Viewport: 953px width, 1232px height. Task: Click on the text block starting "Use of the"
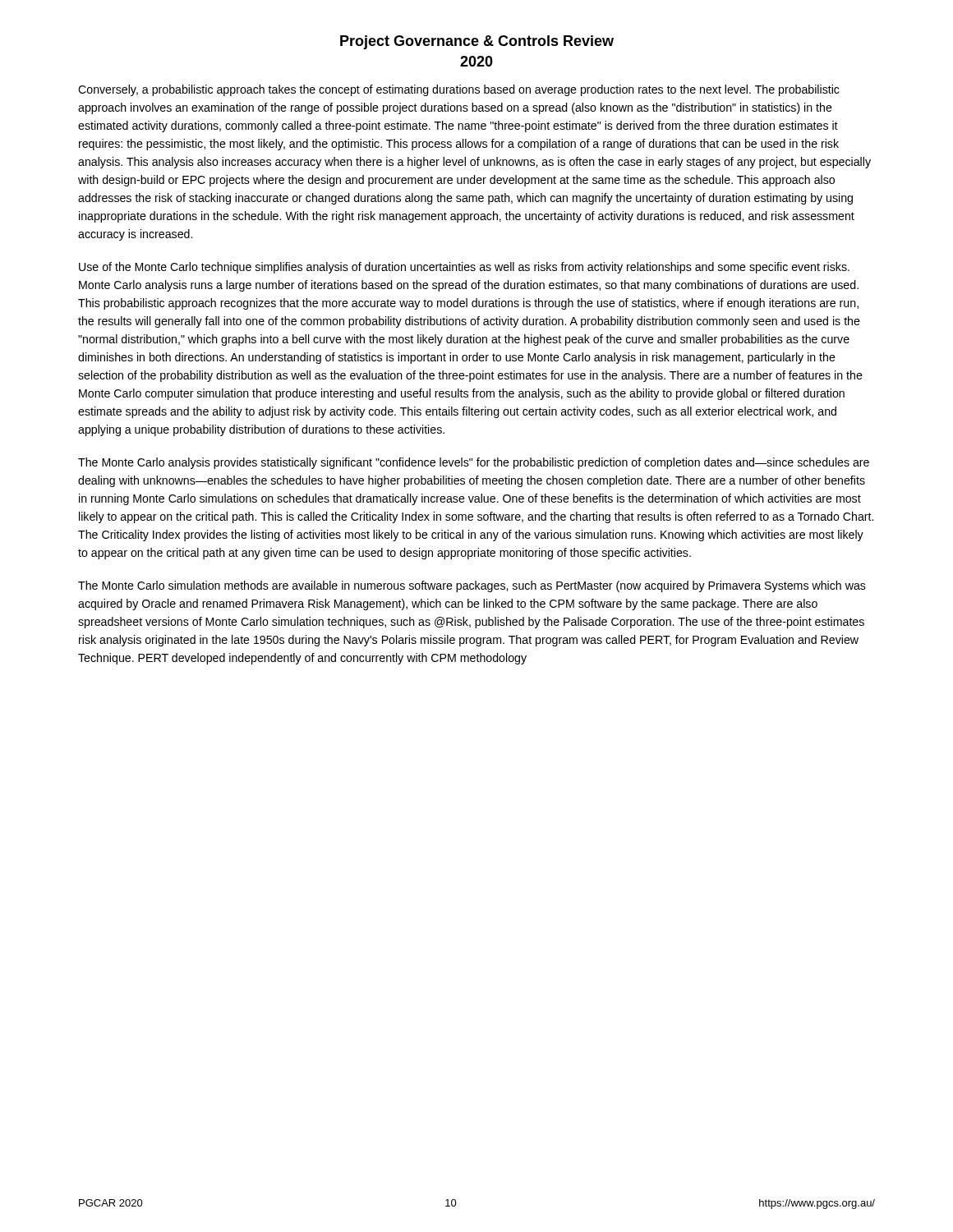point(470,349)
